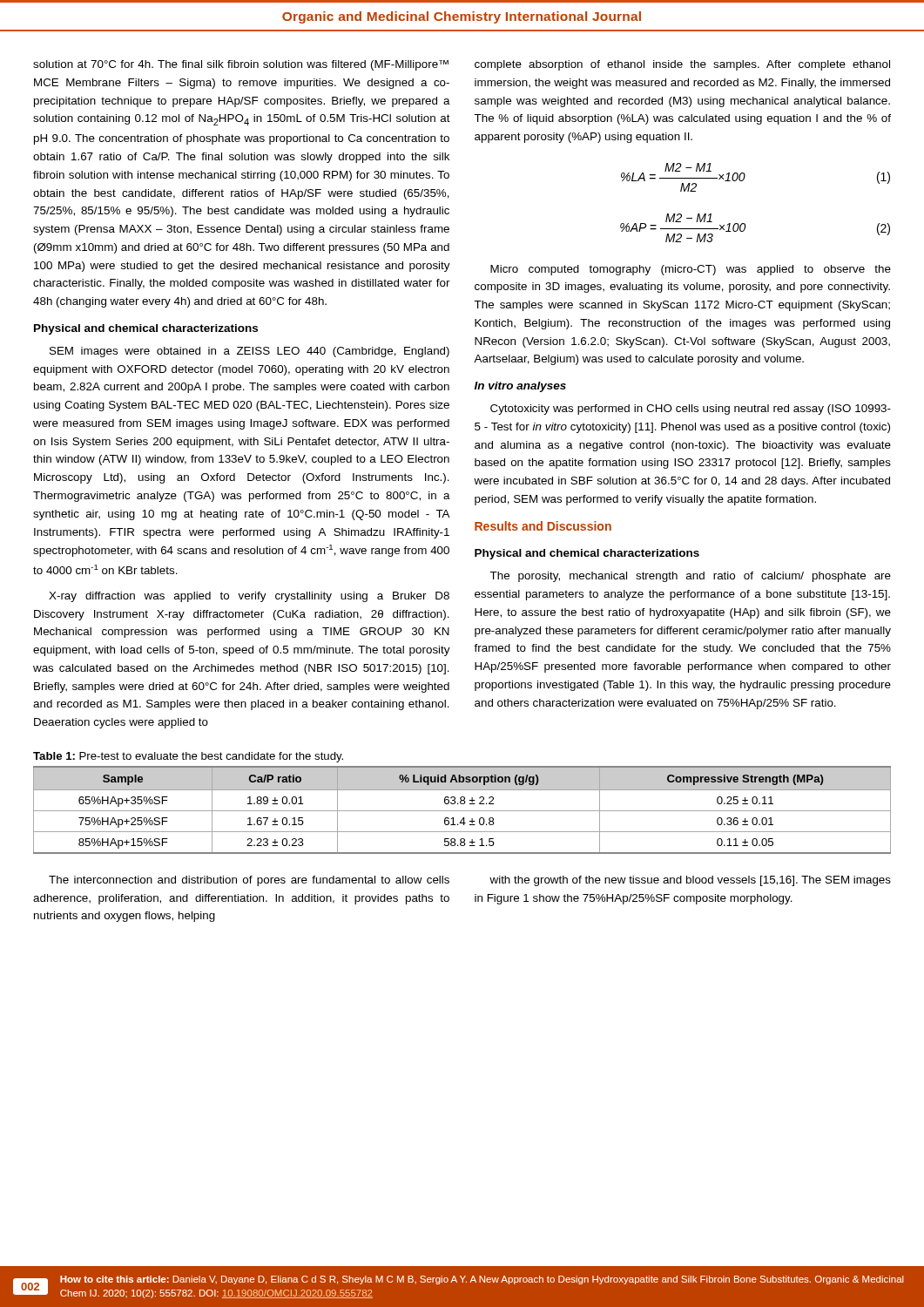The image size is (924, 1307).
Task: Locate the block of text that opens with "with the growth of the new tissue"
Action: [x=683, y=889]
